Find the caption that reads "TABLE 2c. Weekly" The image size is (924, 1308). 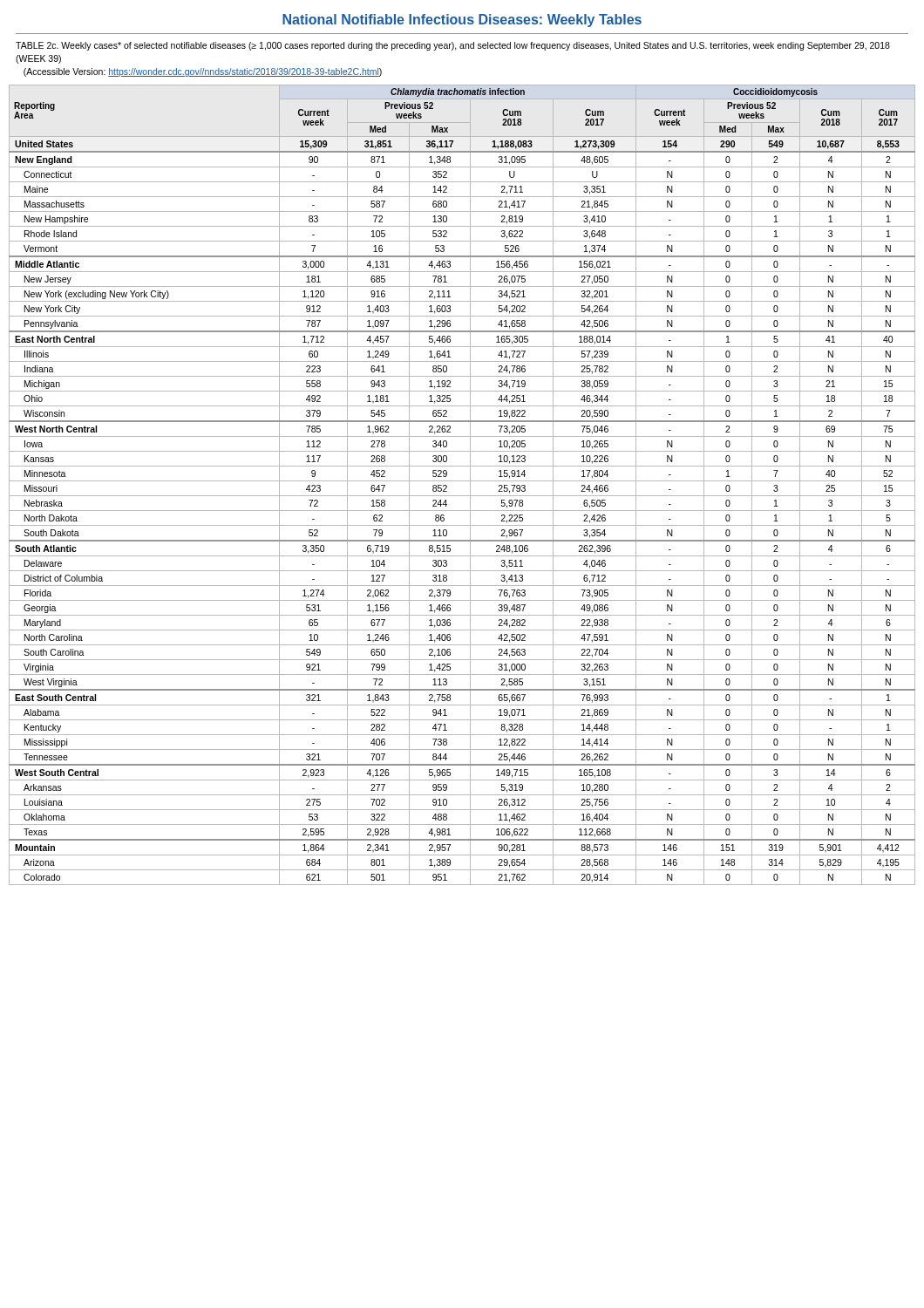pyautogui.click(x=453, y=59)
